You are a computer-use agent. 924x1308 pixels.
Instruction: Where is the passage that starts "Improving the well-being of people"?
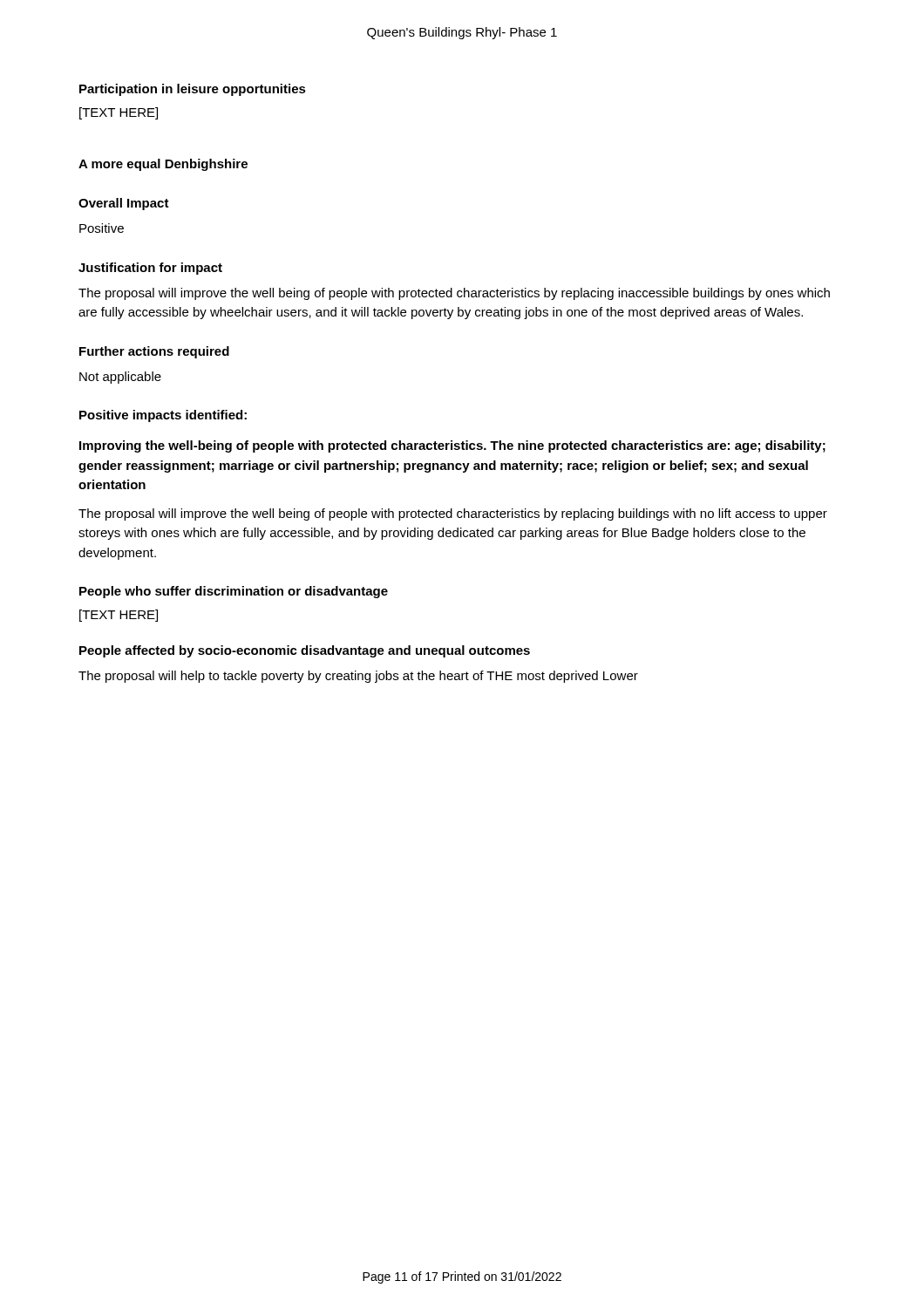point(452,465)
